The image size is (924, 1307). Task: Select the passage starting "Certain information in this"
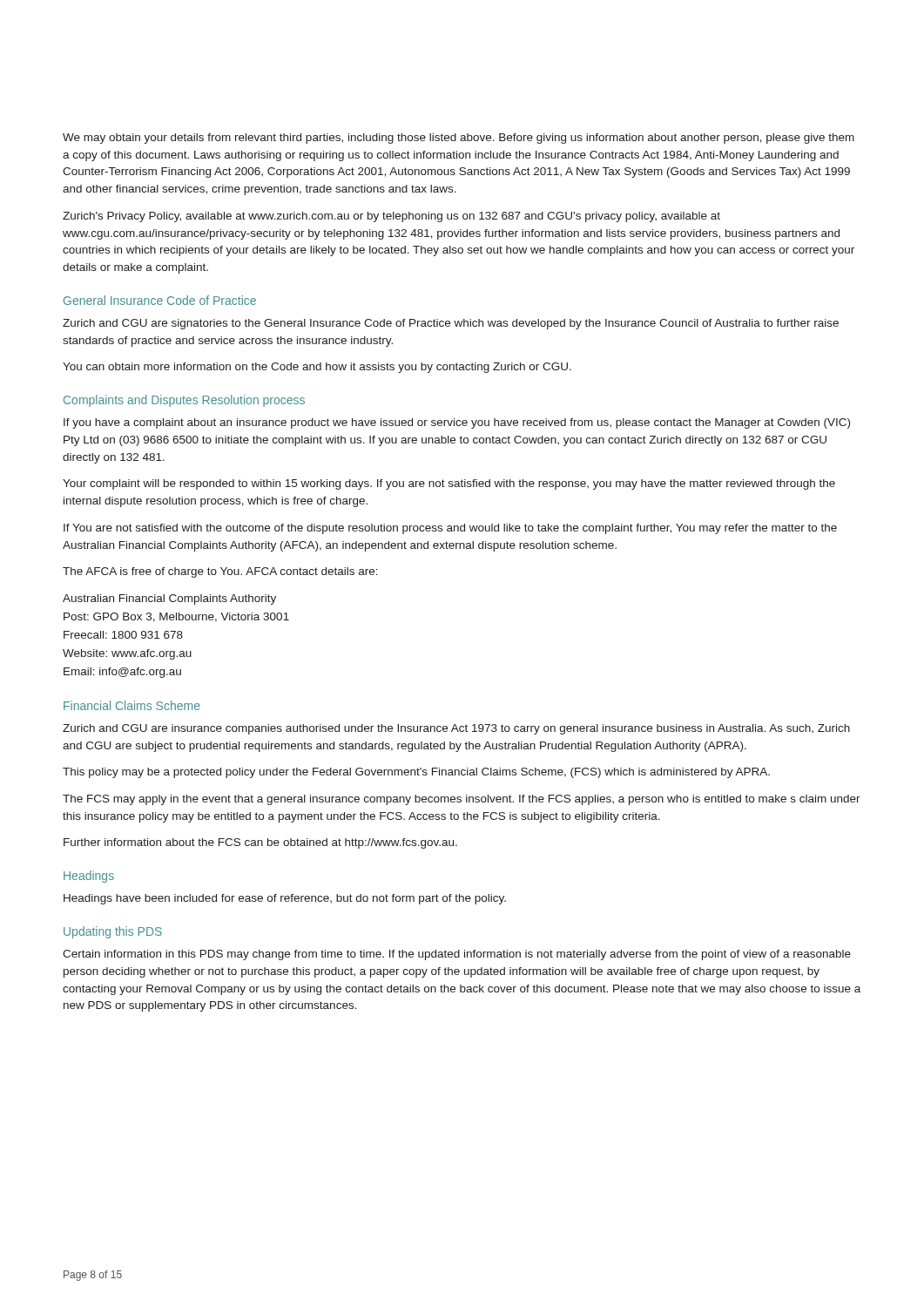coord(462,980)
